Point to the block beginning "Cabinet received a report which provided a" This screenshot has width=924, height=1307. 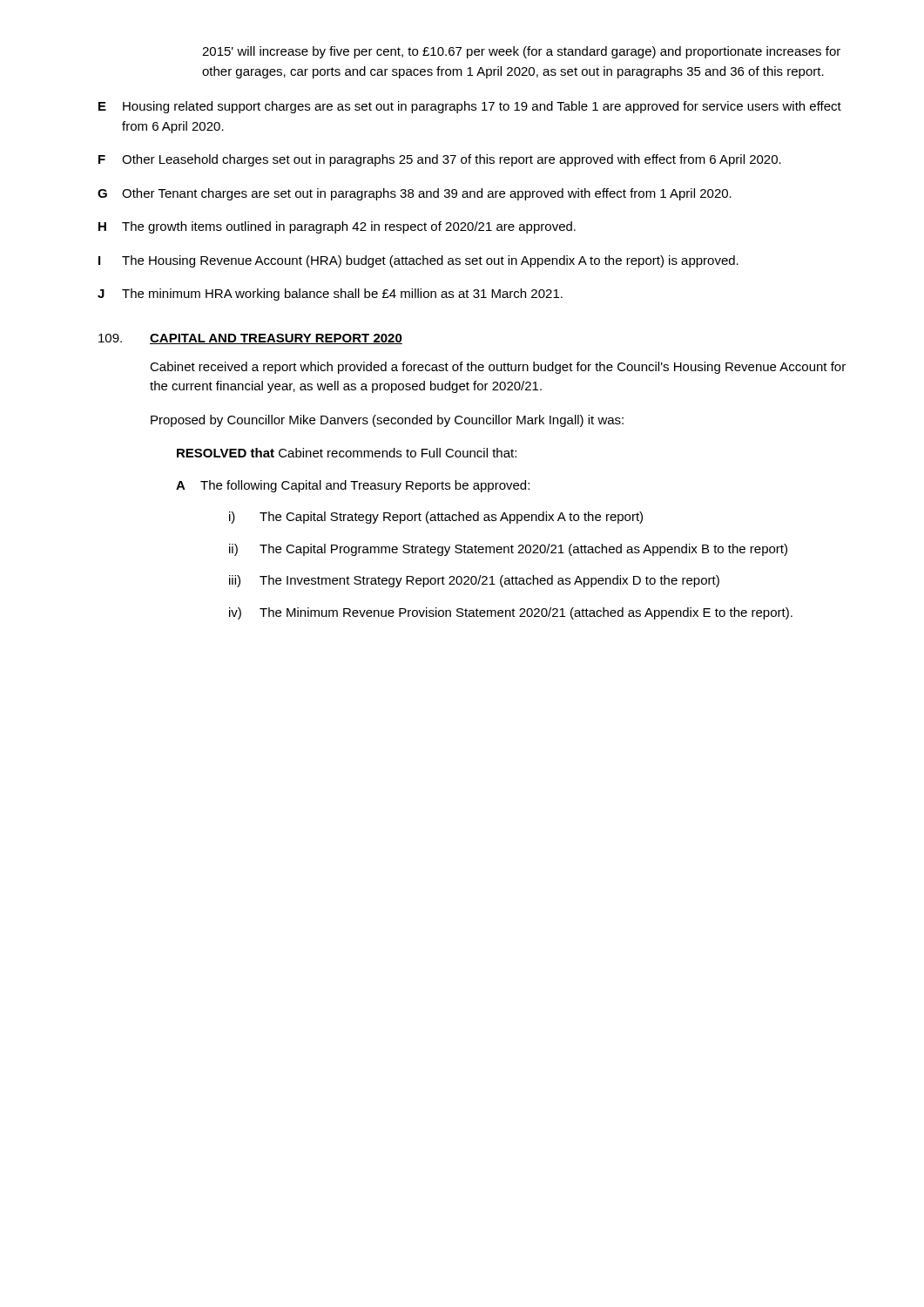click(498, 376)
